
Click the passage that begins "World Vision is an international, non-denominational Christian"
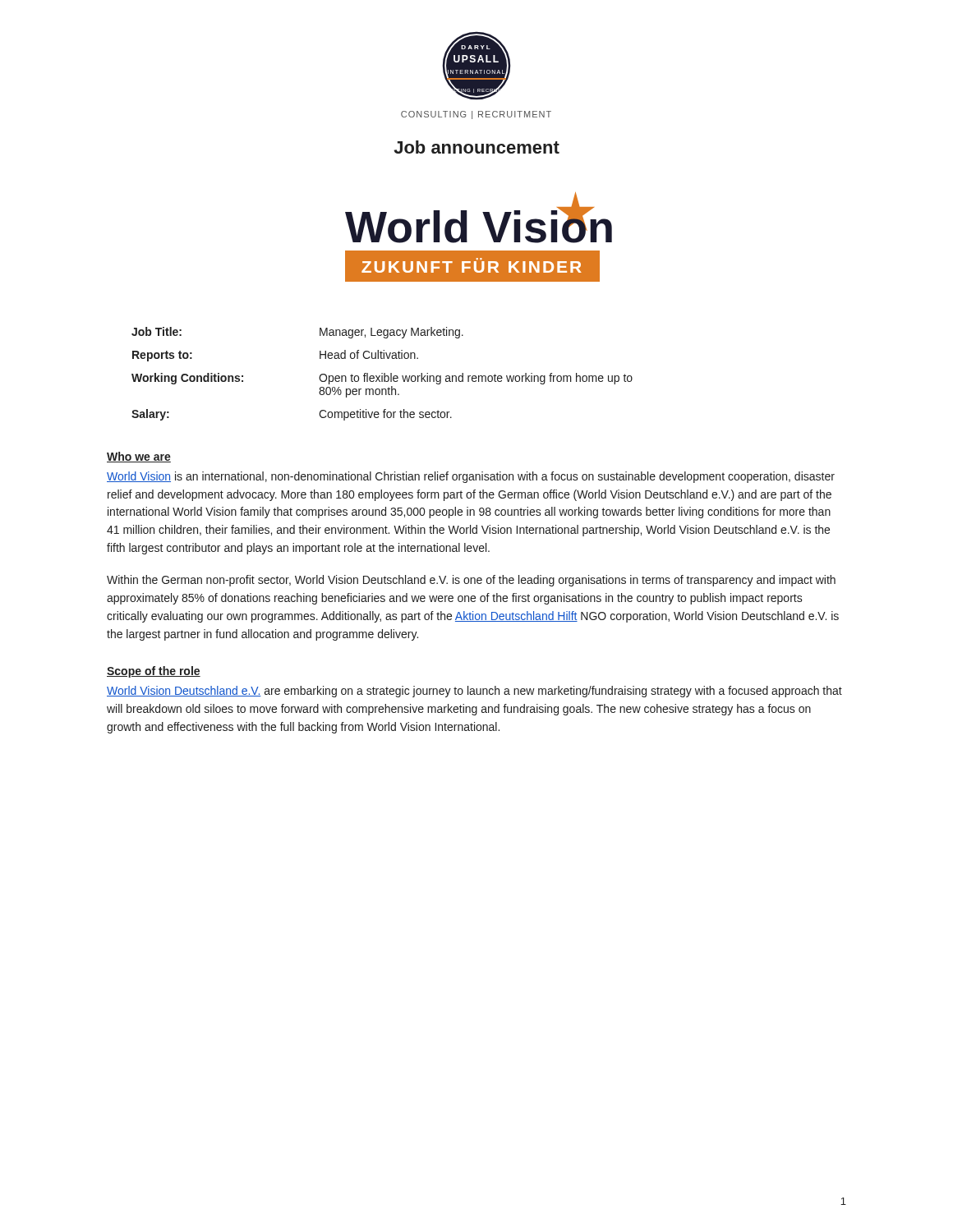471,512
